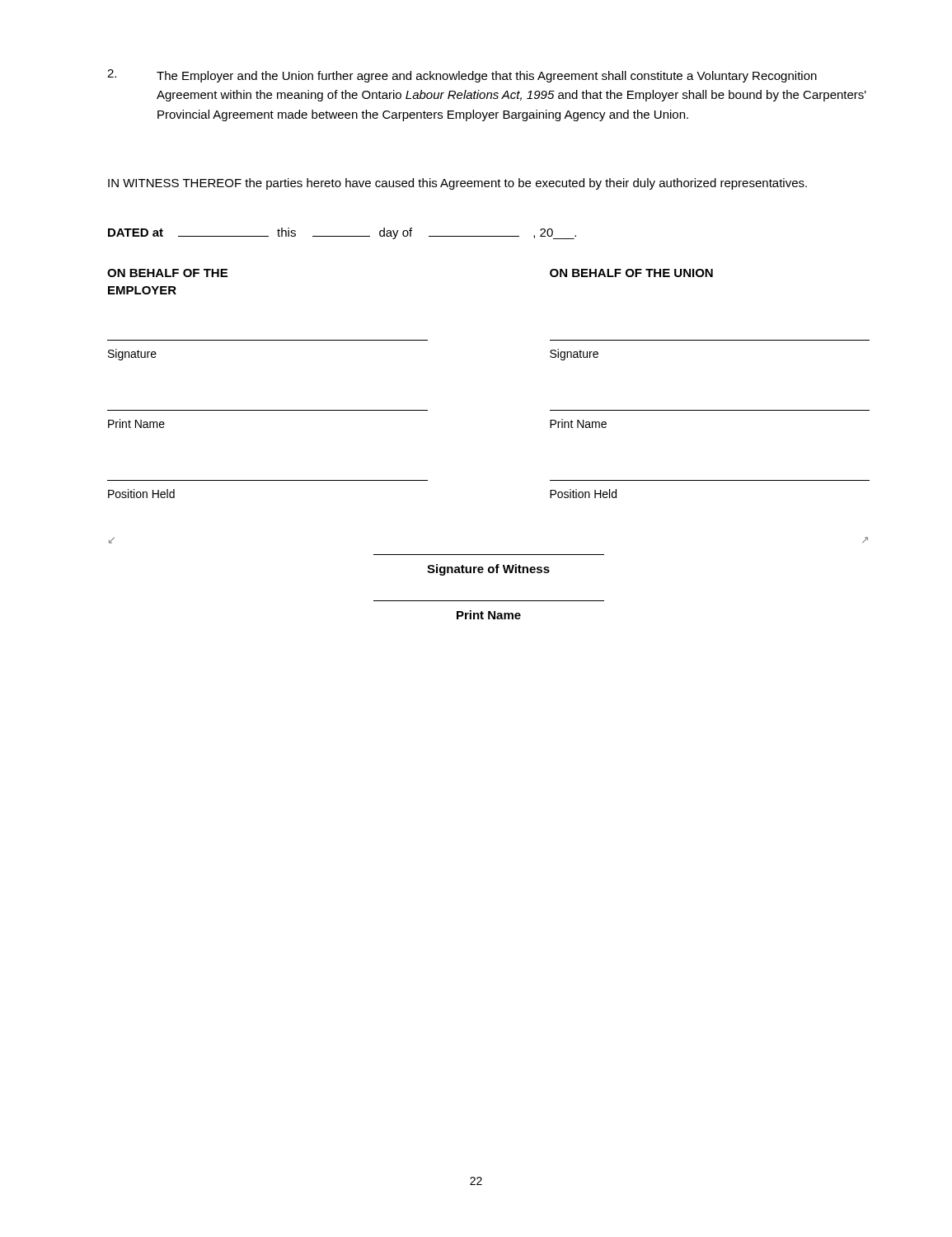Screen dimensions: 1237x952
Task: Find the text with the text "ON BEHALF OF THEEMPLOYER"
Action: coord(168,281)
